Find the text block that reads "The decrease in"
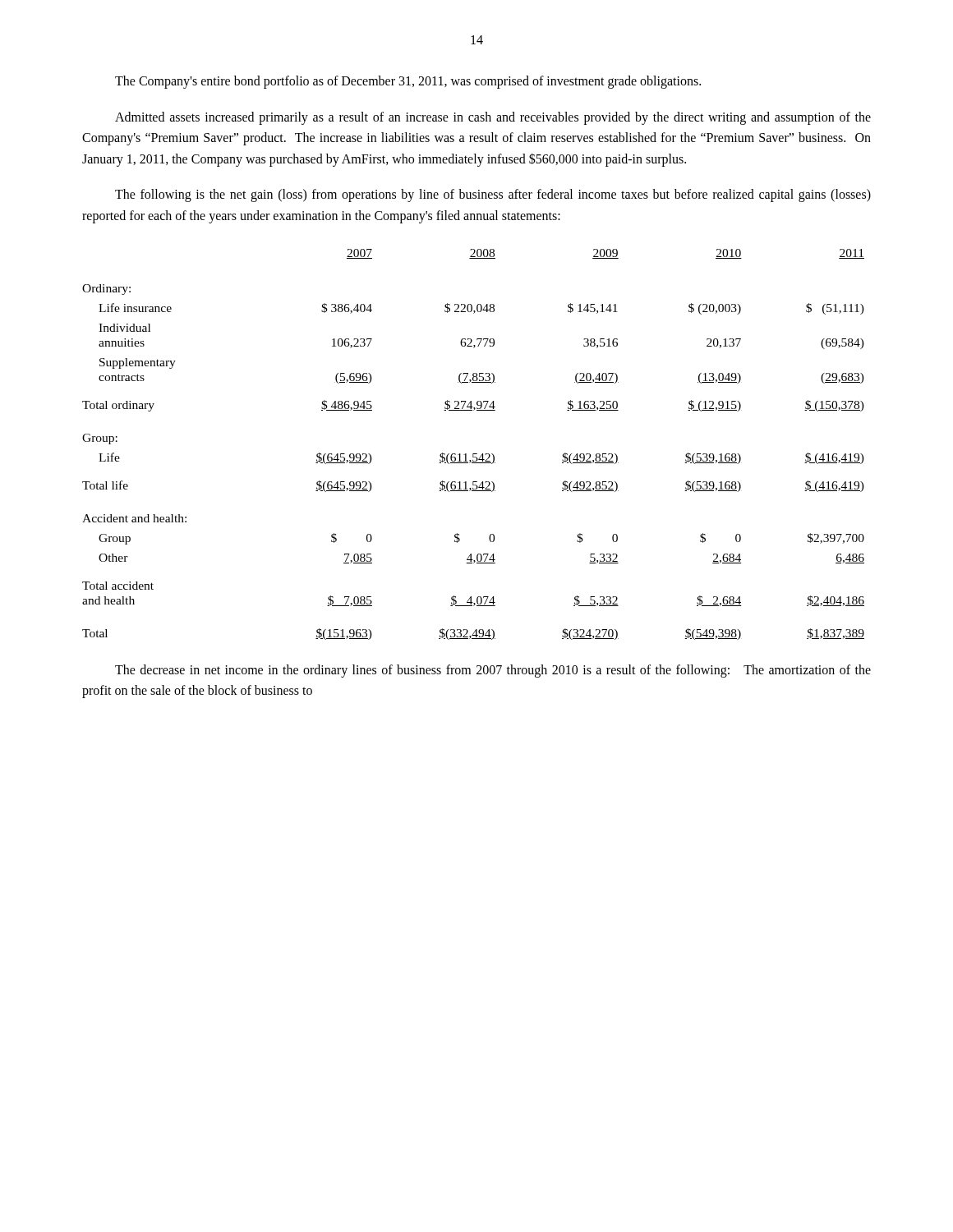The width and height of the screenshot is (953, 1232). [476, 680]
